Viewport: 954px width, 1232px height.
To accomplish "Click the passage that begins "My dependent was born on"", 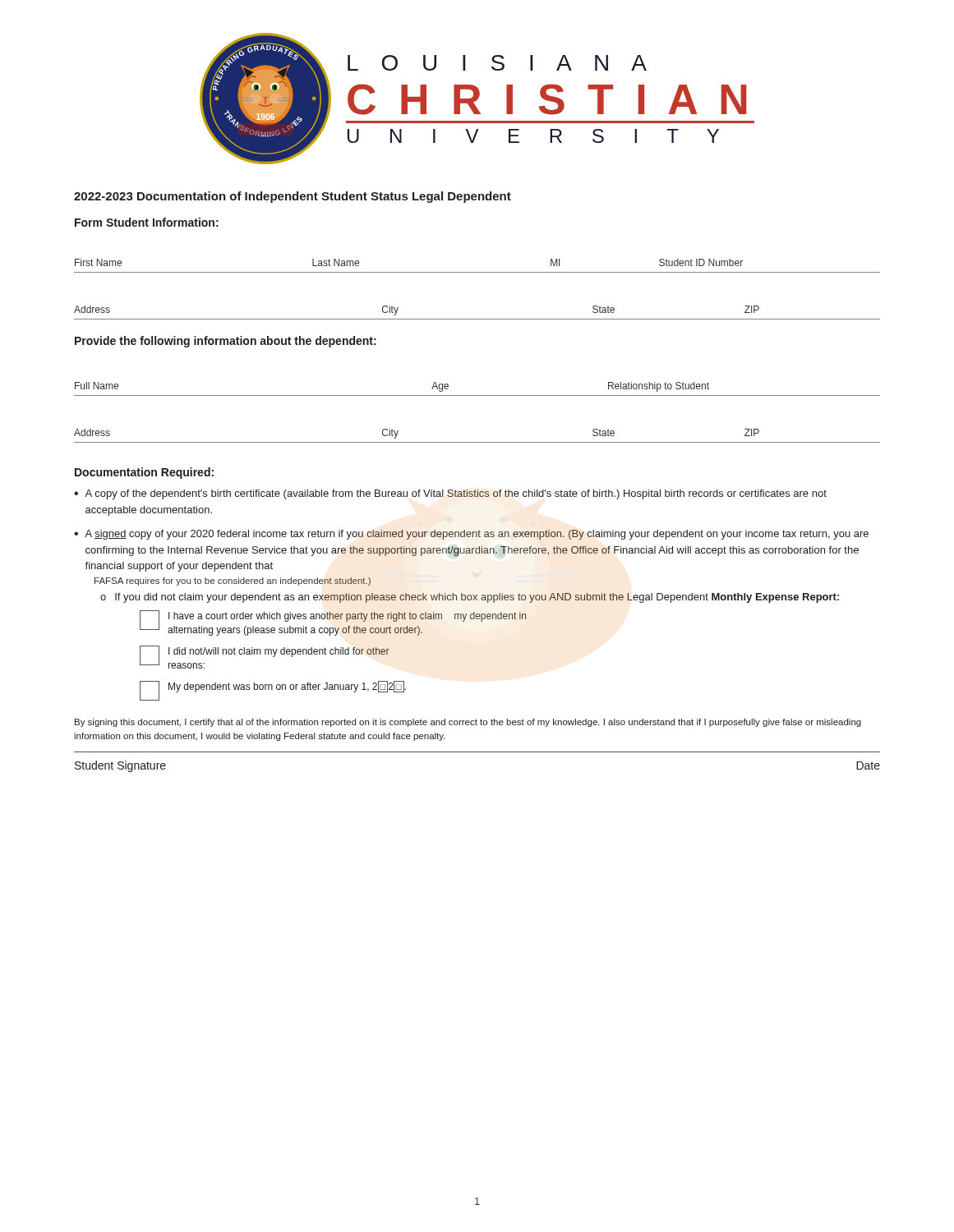I will point(273,690).
